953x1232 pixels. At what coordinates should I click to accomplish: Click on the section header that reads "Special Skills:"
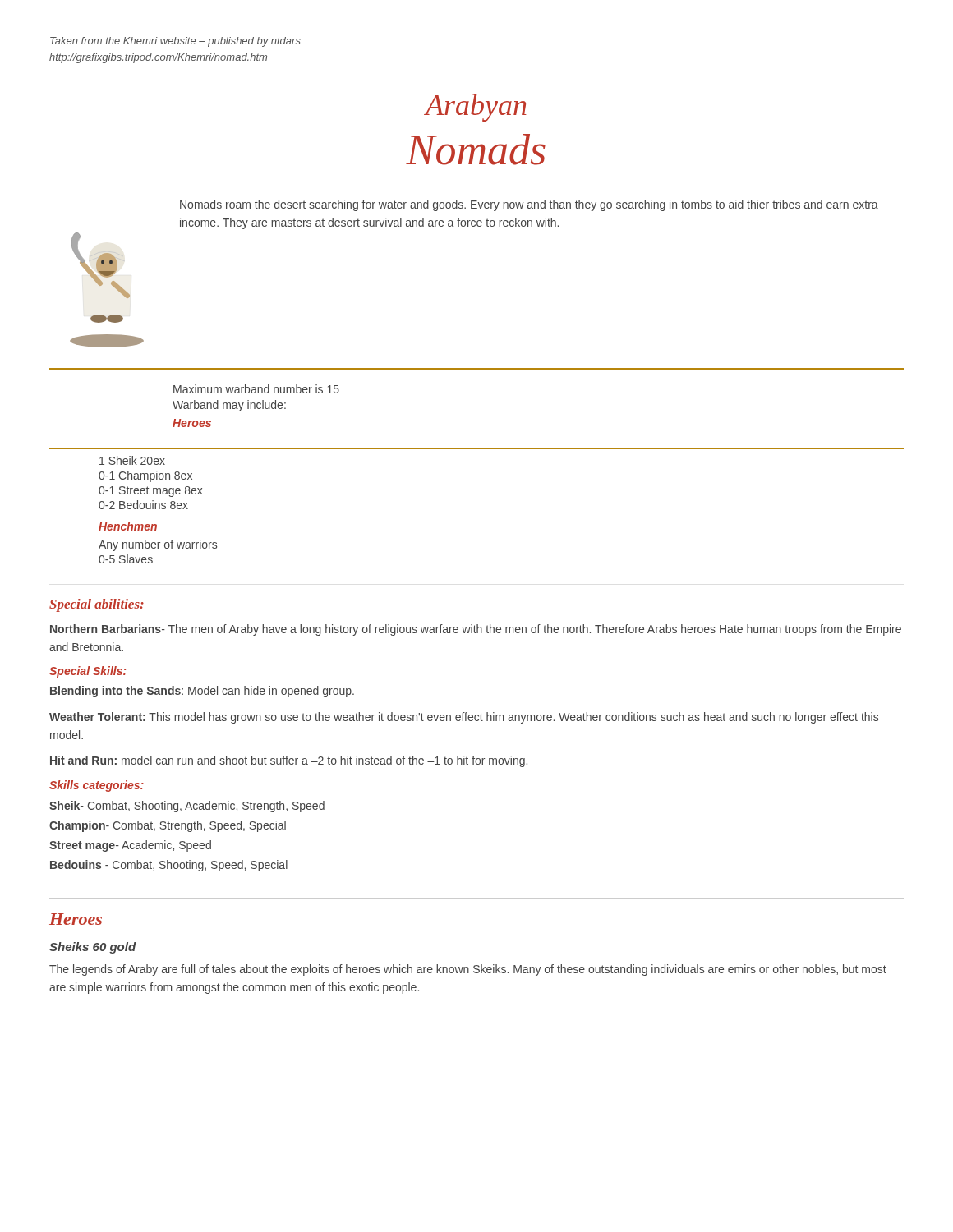click(88, 671)
